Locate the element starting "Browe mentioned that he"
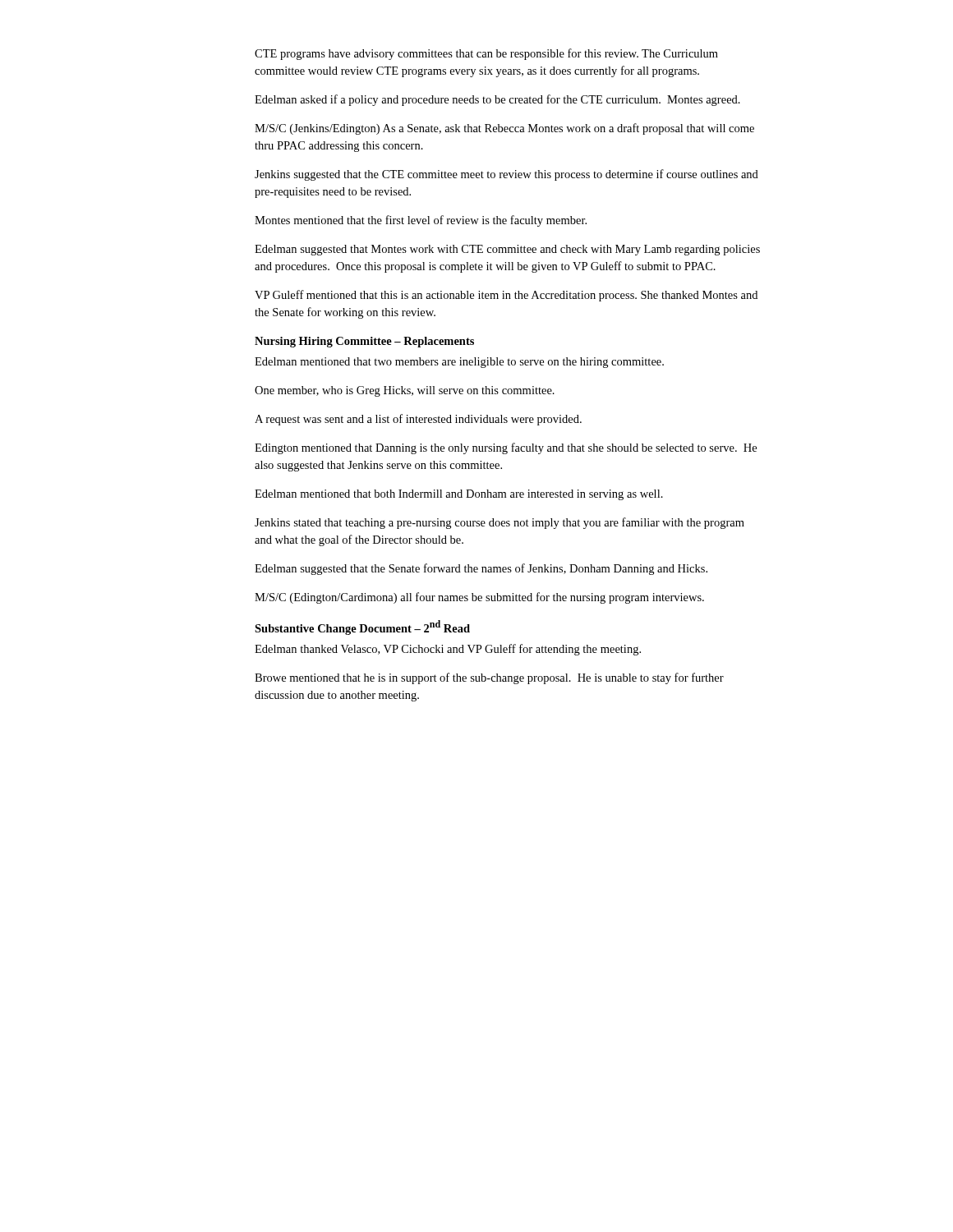 click(489, 686)
